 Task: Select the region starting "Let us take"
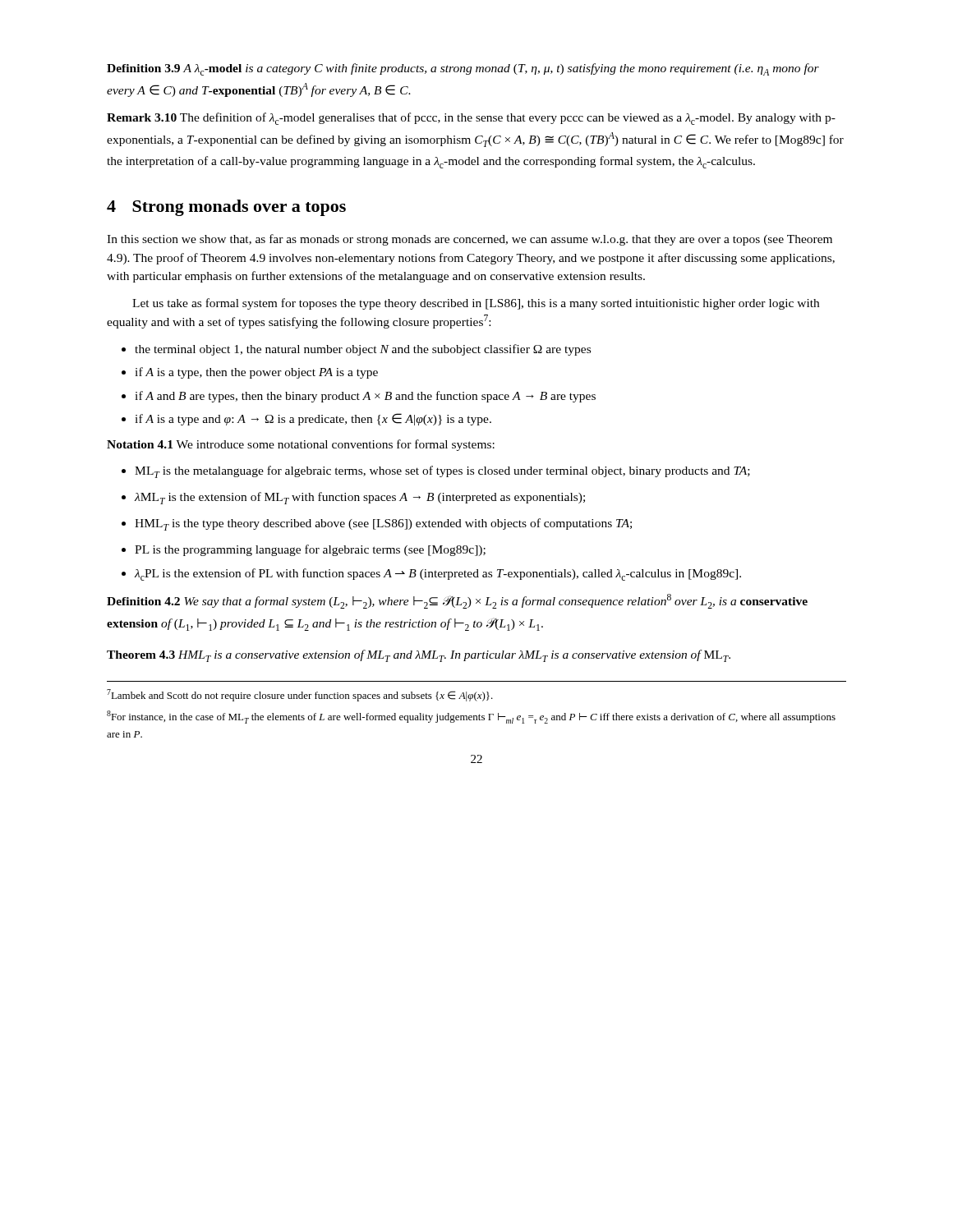(x=463, y=312)
